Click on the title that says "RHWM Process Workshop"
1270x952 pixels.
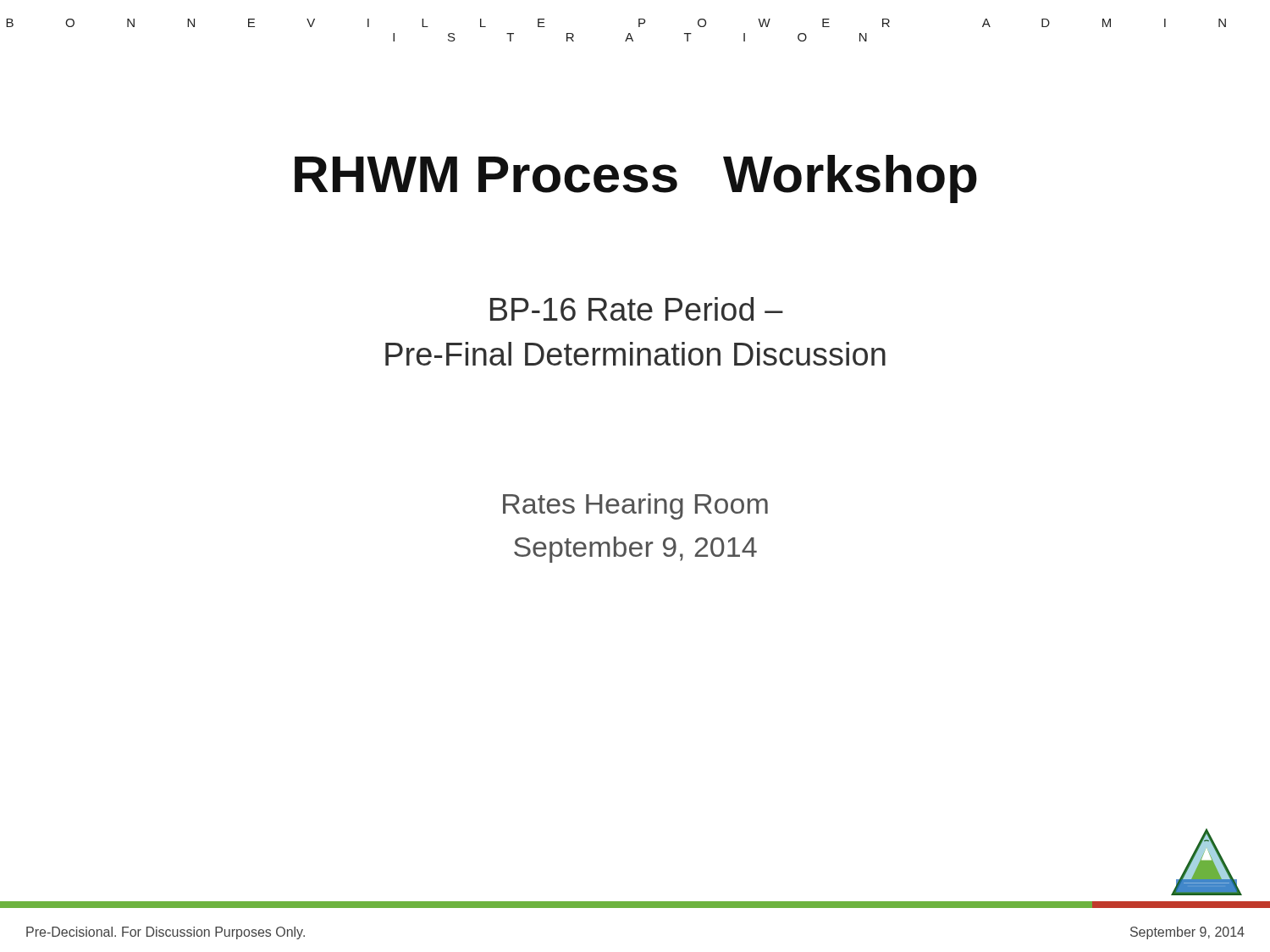635,174
